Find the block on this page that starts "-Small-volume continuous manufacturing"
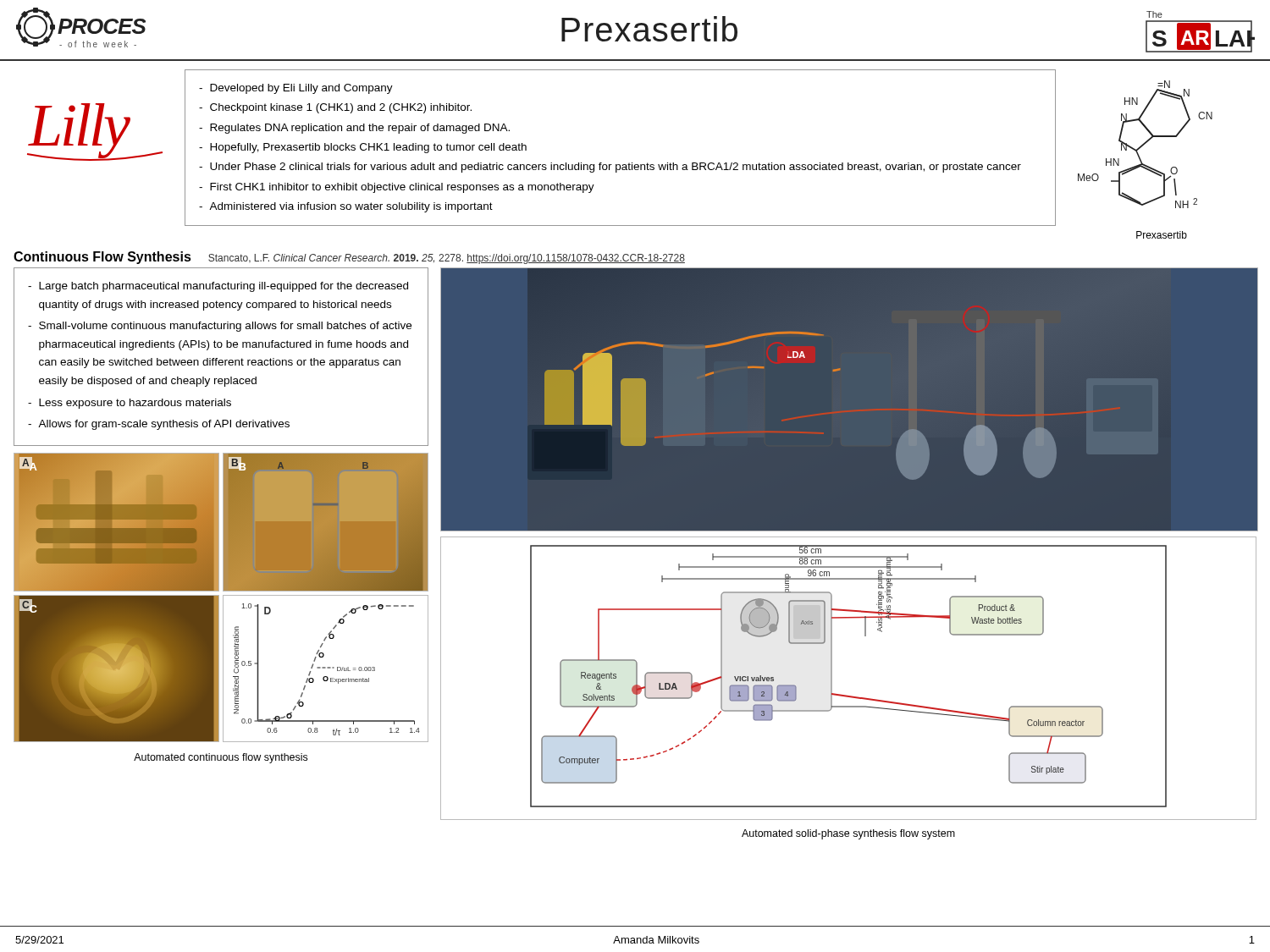This screenshot has height=952, width=1270. (x=222, y=353)
